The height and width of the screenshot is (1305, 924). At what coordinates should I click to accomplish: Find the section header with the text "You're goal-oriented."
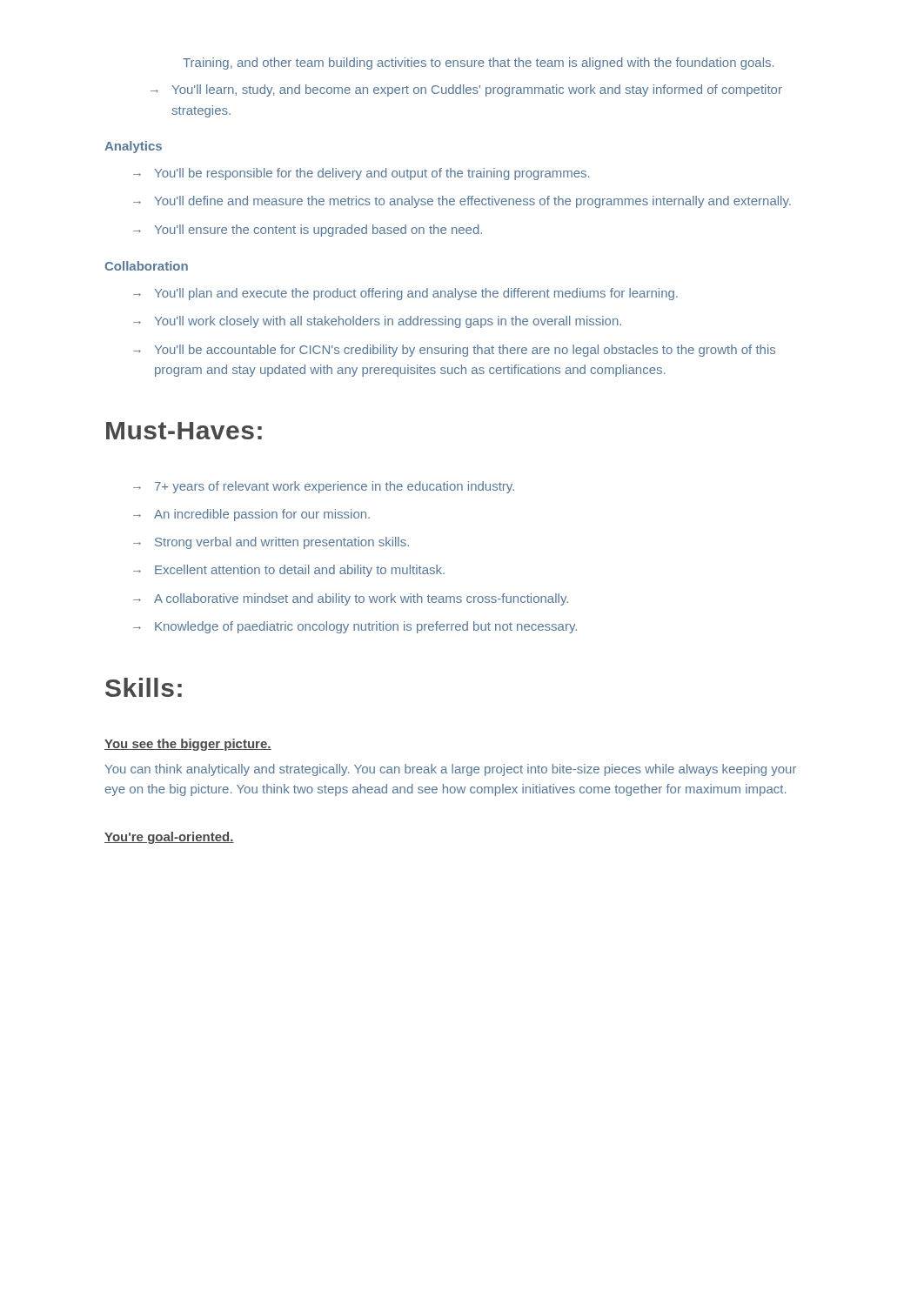pos(169,837)
